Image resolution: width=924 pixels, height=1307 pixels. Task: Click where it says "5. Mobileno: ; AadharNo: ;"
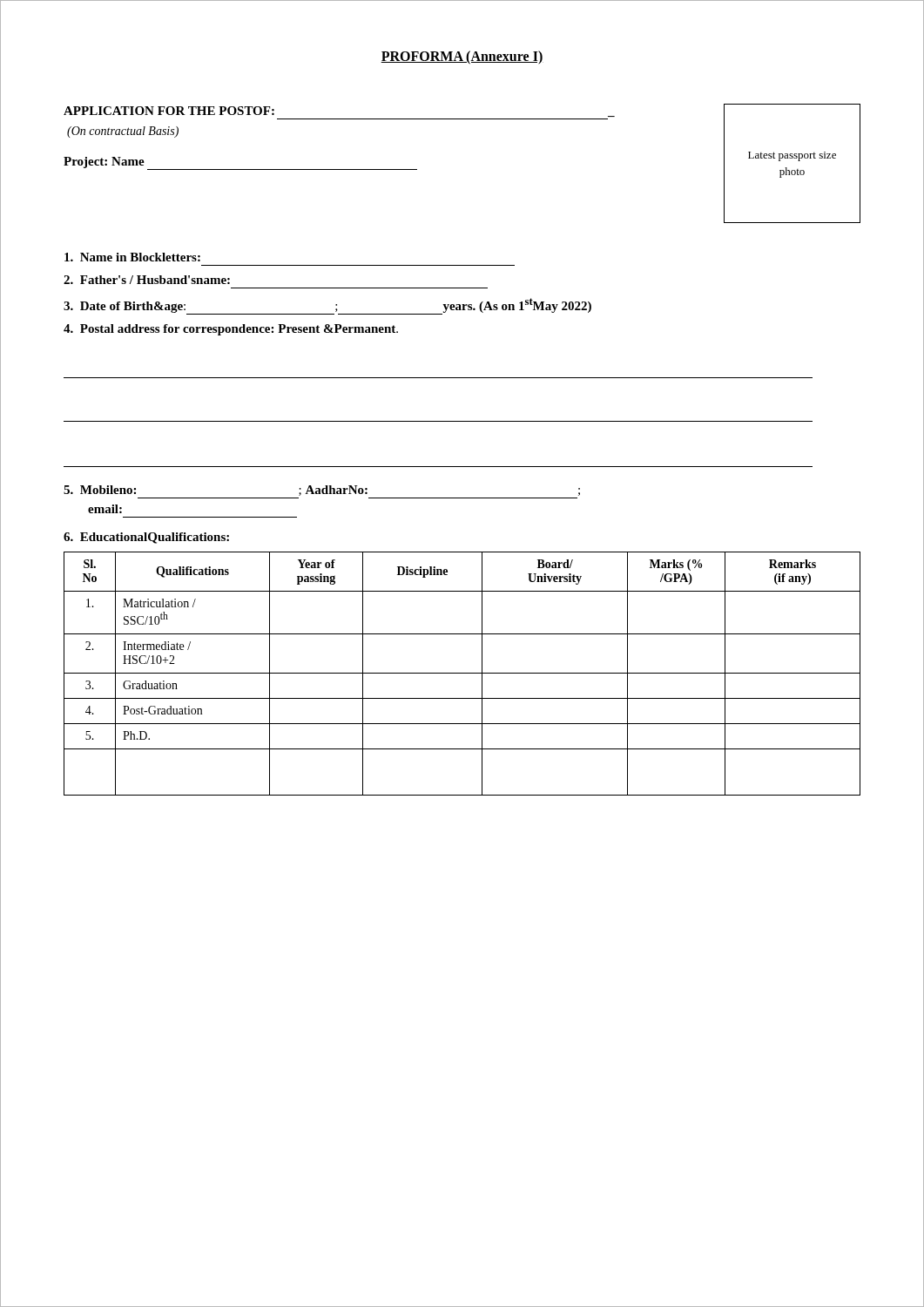pyautogui.click(x=322, y=491)
